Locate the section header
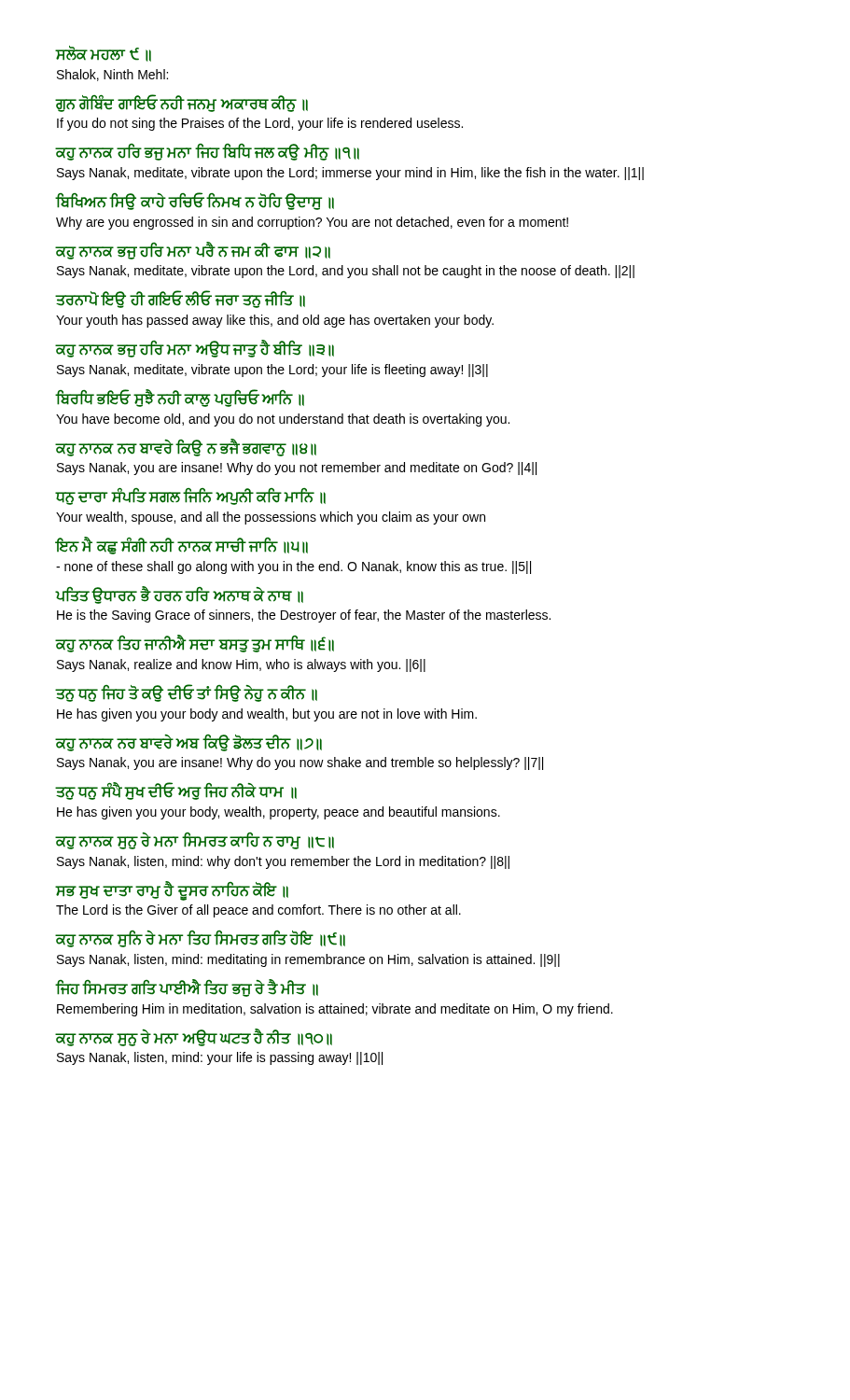This screenshot has height=1400, width=850. click(425, 65)
